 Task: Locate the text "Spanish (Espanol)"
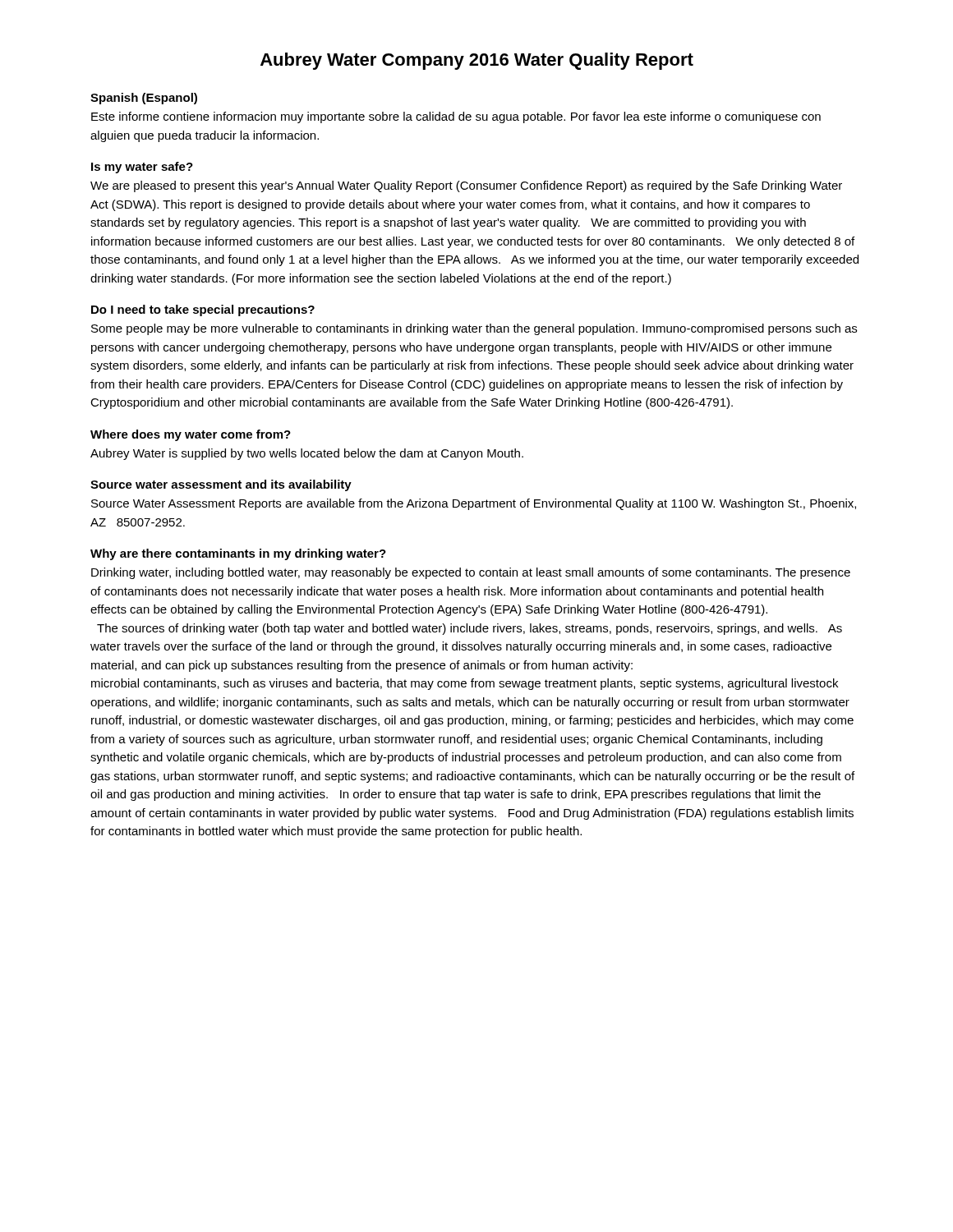(x=144, y=97)
